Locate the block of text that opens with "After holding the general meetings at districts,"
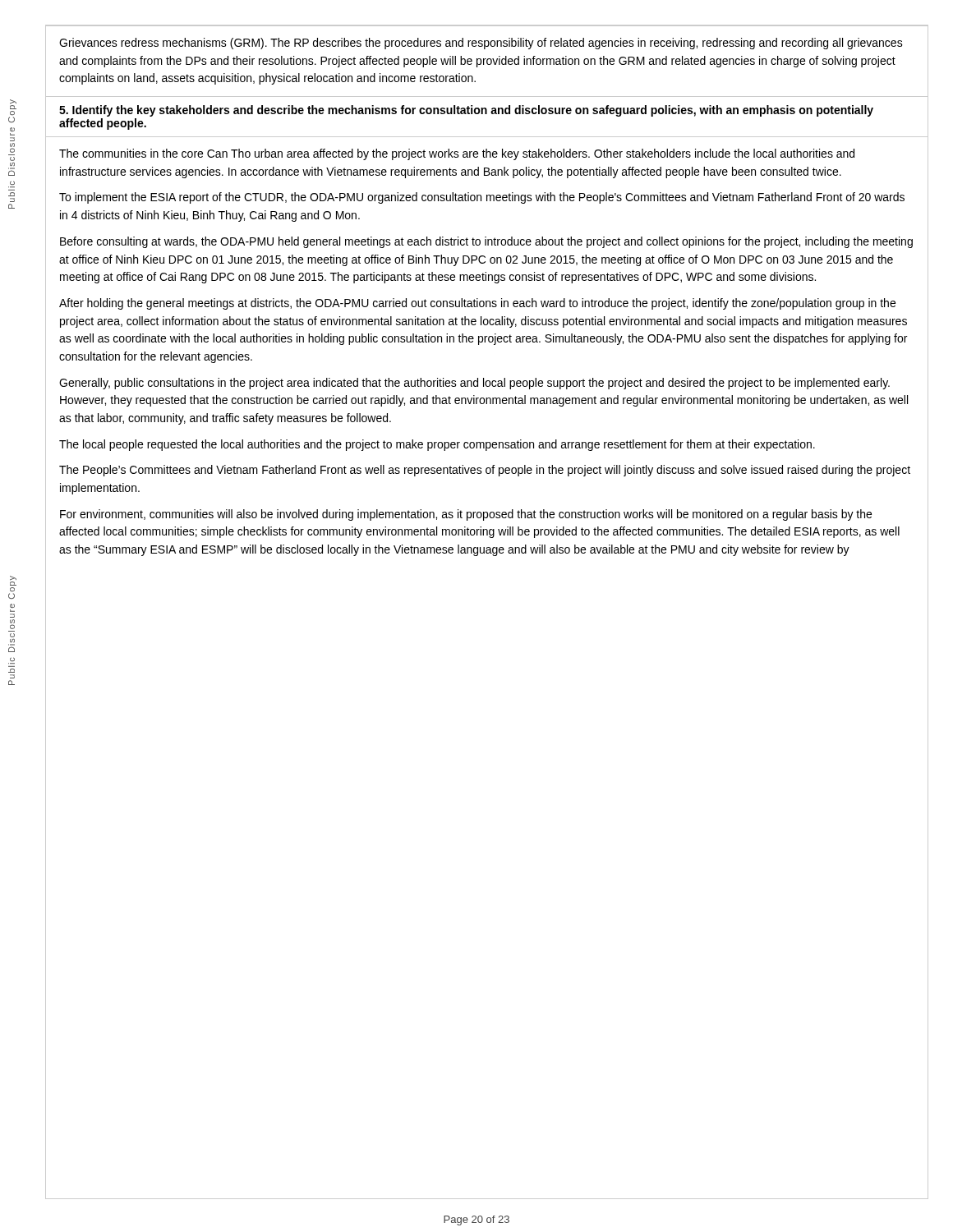This screenshot has width=953, height=1232. 487,330
